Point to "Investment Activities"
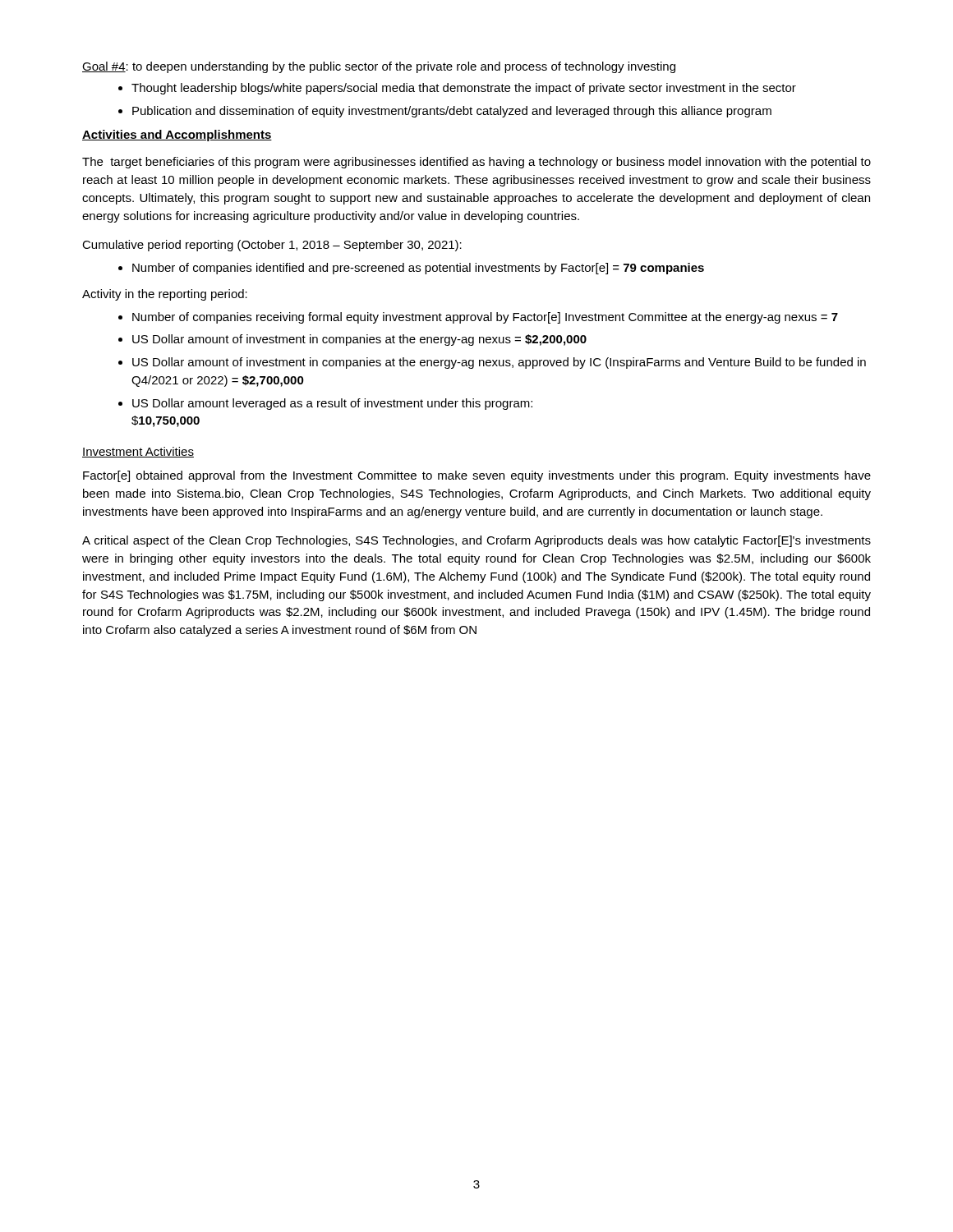This screenshot has width=953, height=1232. click(138, 451)
